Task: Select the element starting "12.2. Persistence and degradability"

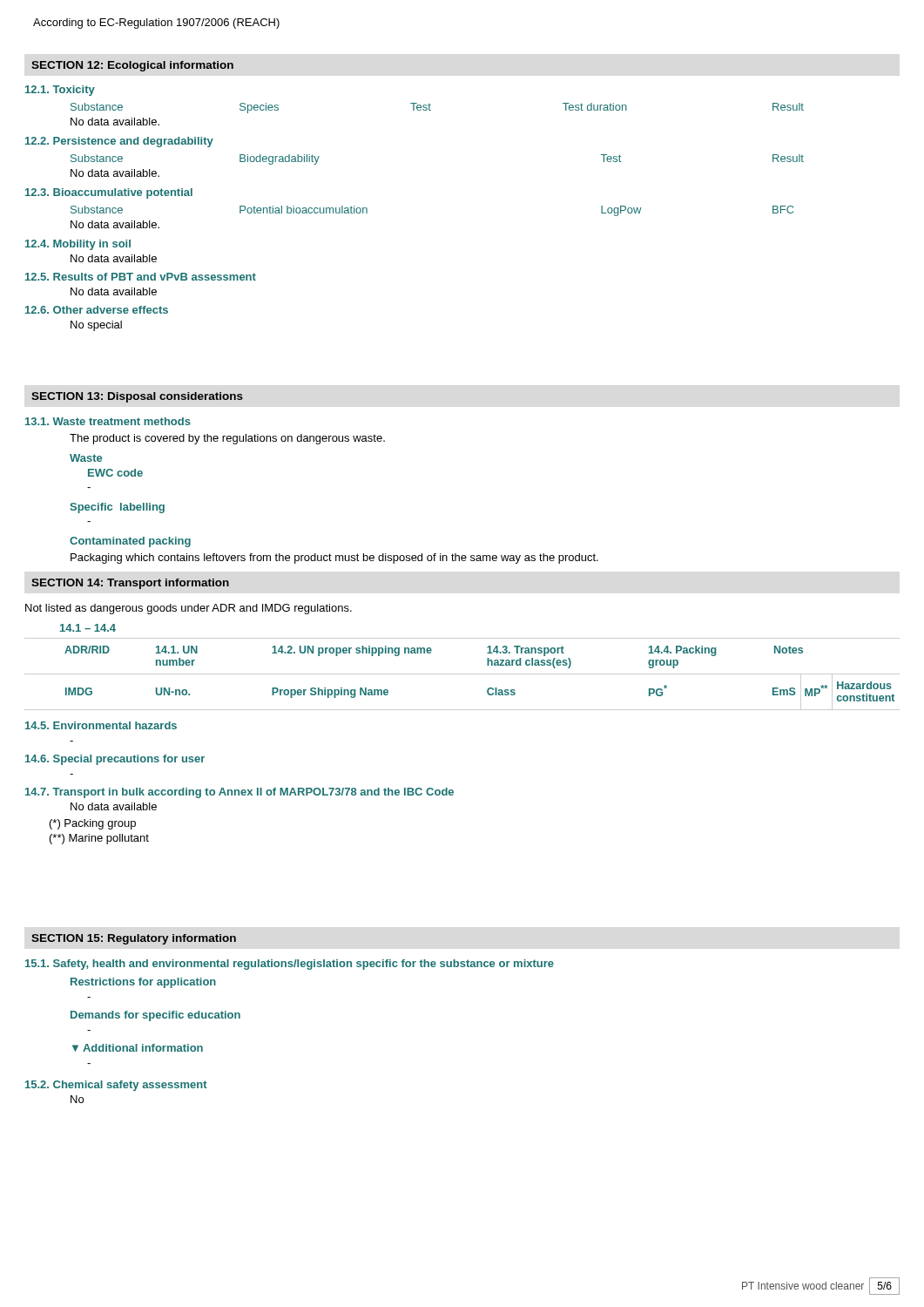Action: (119, 141)
